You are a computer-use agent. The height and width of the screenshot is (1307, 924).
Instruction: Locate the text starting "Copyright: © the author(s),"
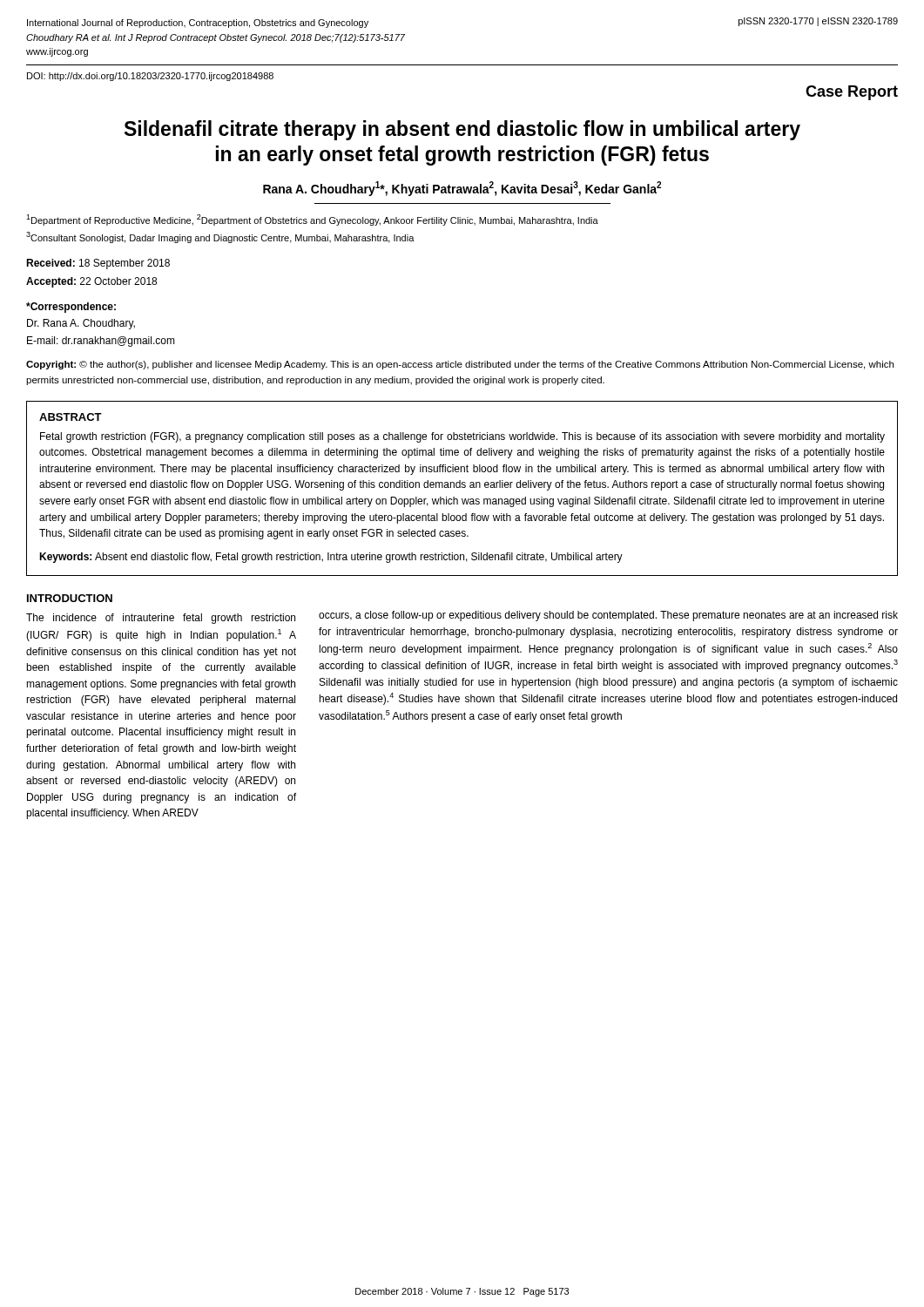[460, 372]
